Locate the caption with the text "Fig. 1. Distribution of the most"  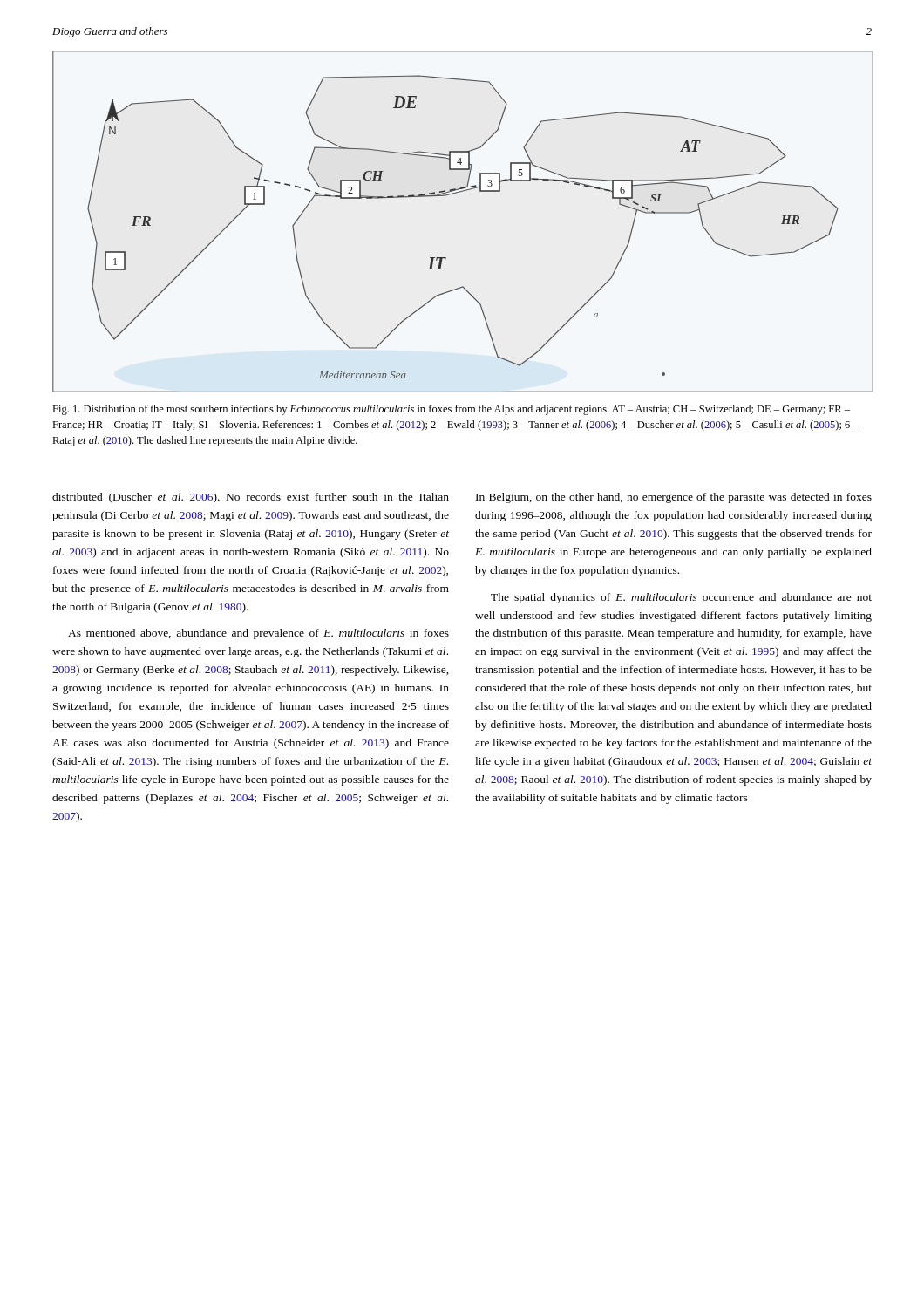455,425
